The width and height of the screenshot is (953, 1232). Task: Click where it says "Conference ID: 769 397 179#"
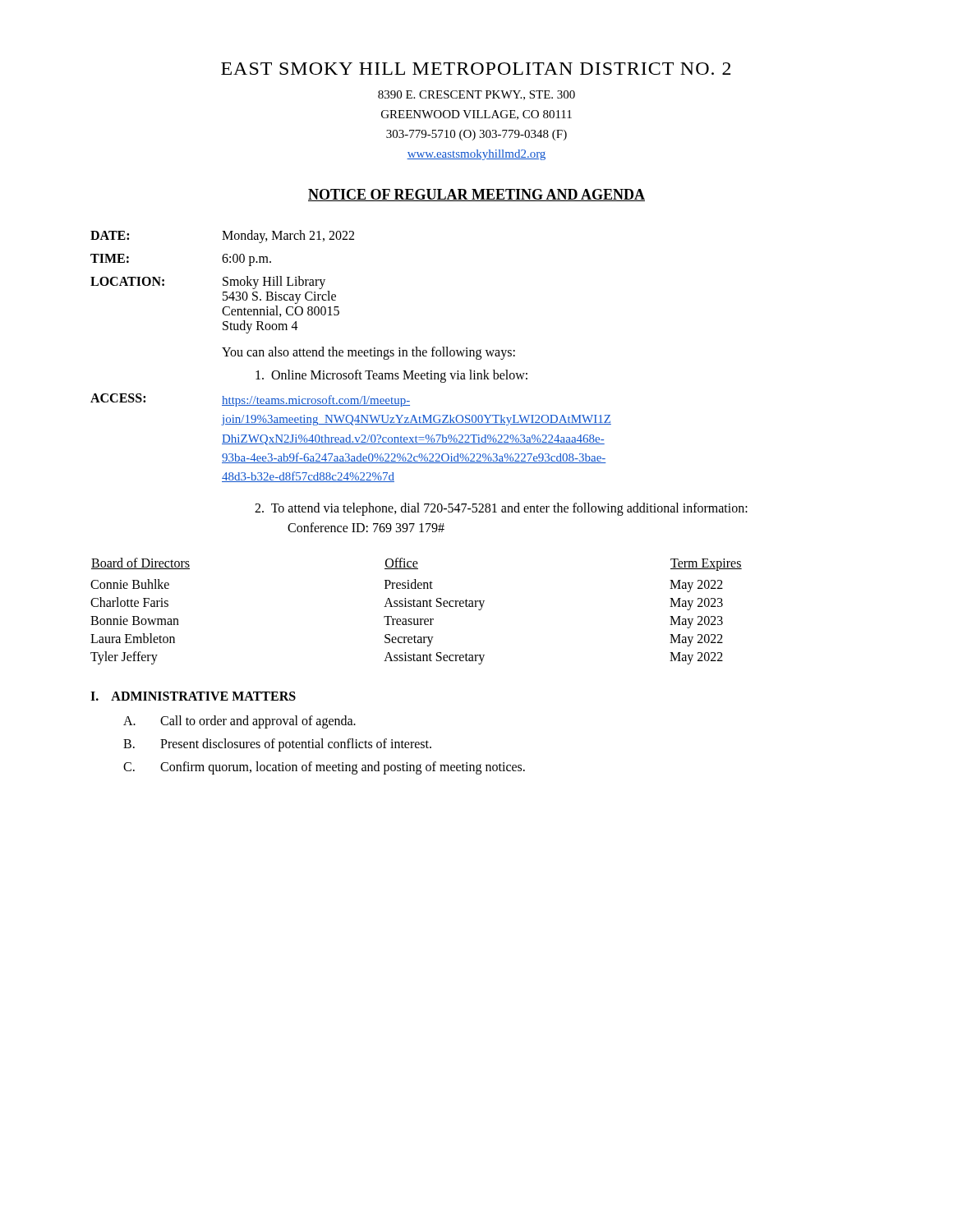click(366, 528)
